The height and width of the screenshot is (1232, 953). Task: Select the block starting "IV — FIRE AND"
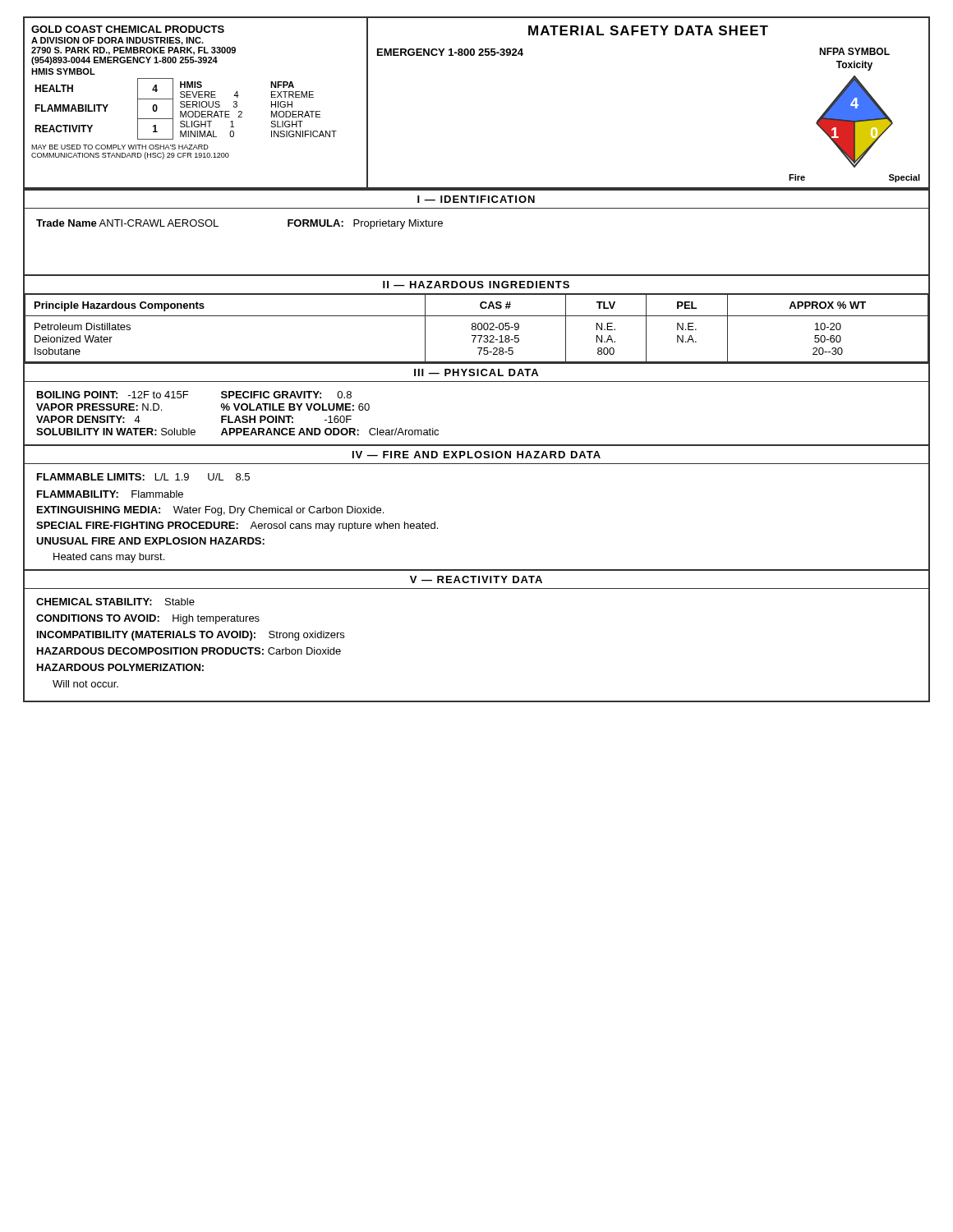476,455
